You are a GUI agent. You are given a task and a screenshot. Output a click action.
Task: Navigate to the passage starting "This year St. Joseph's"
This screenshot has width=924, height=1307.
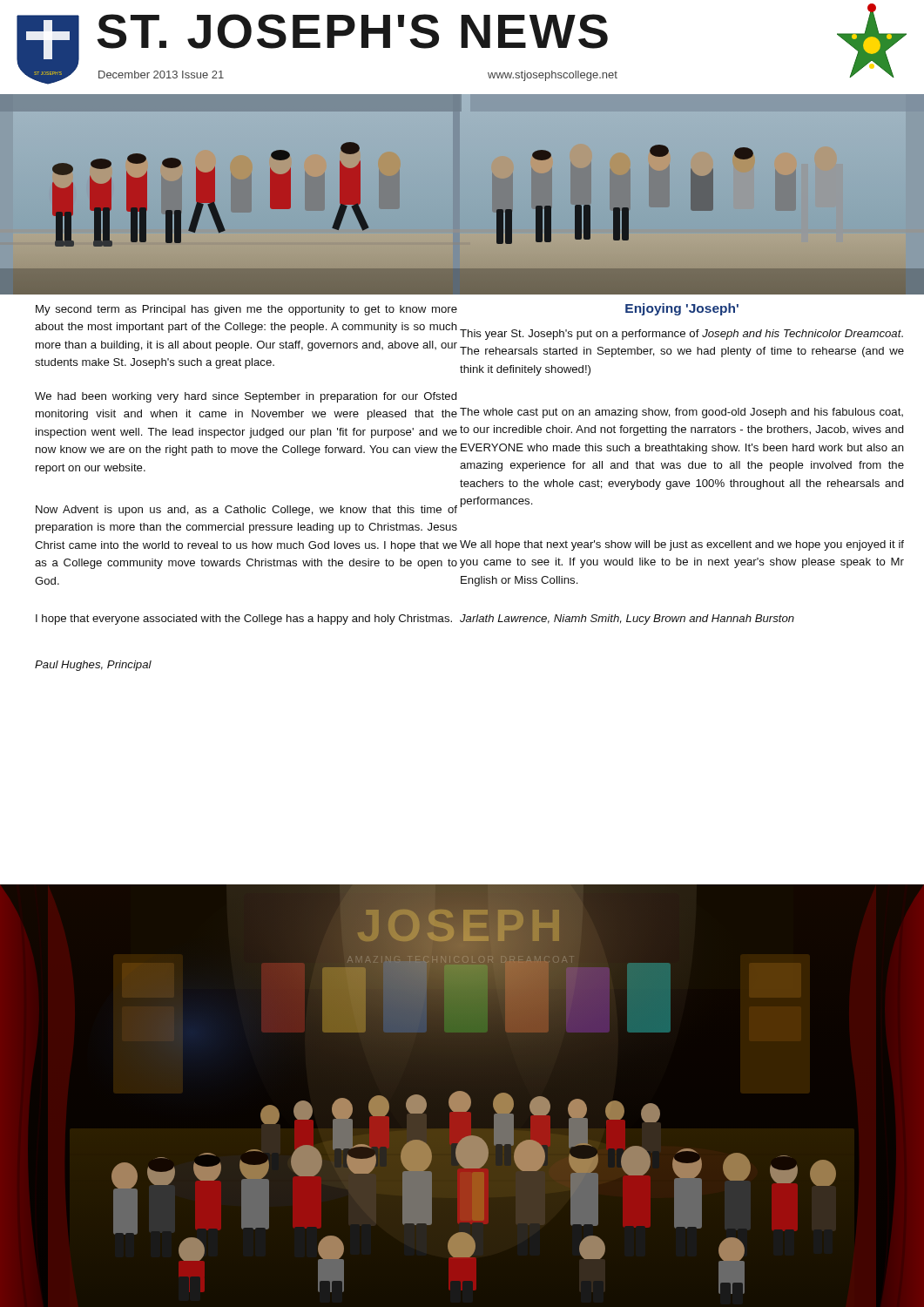(x=682, y=351)
